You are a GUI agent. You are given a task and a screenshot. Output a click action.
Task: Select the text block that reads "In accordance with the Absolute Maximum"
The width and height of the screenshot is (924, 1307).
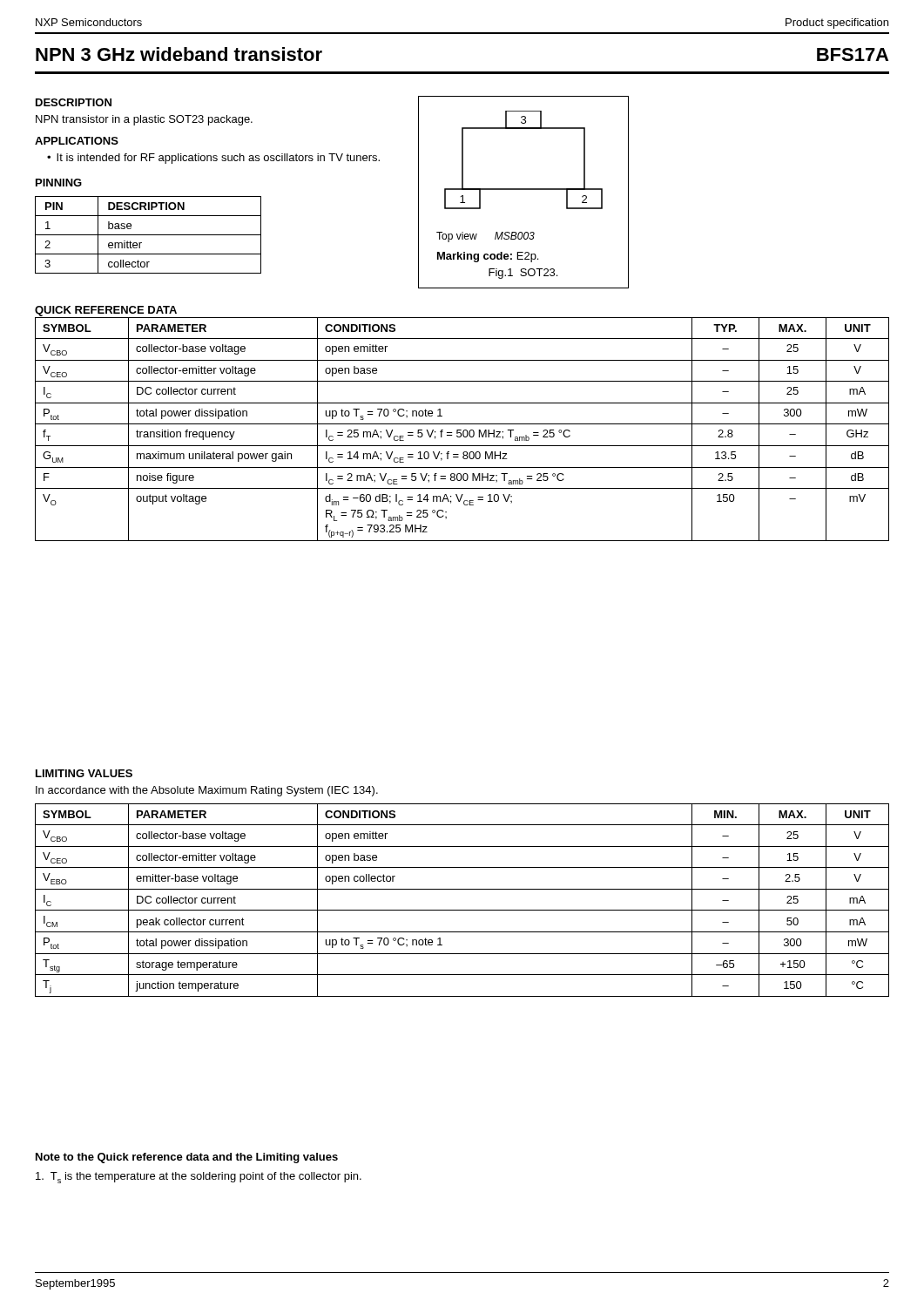207,790
